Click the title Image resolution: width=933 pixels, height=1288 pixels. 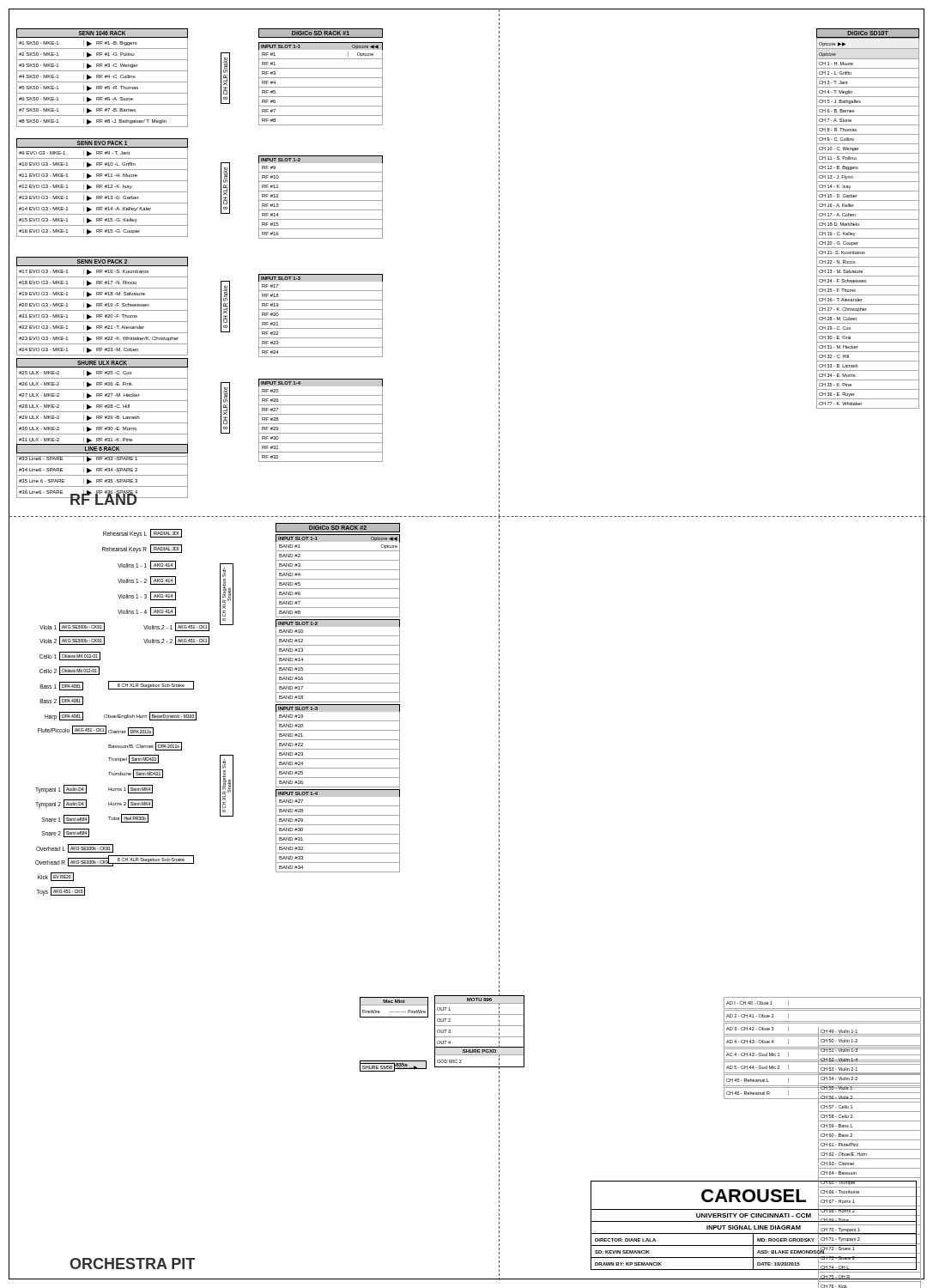754,1225
